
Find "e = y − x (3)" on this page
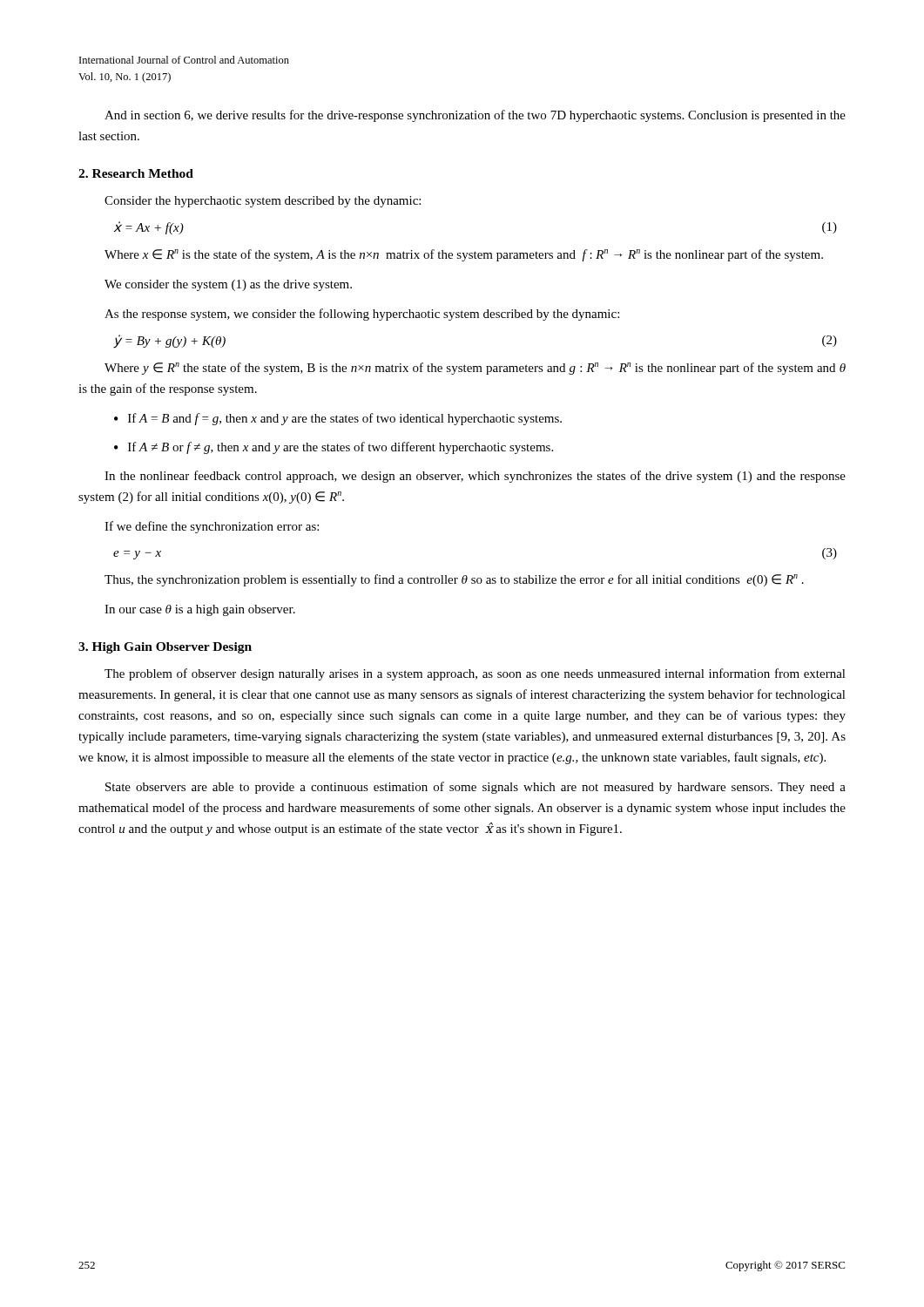[136, 554]
